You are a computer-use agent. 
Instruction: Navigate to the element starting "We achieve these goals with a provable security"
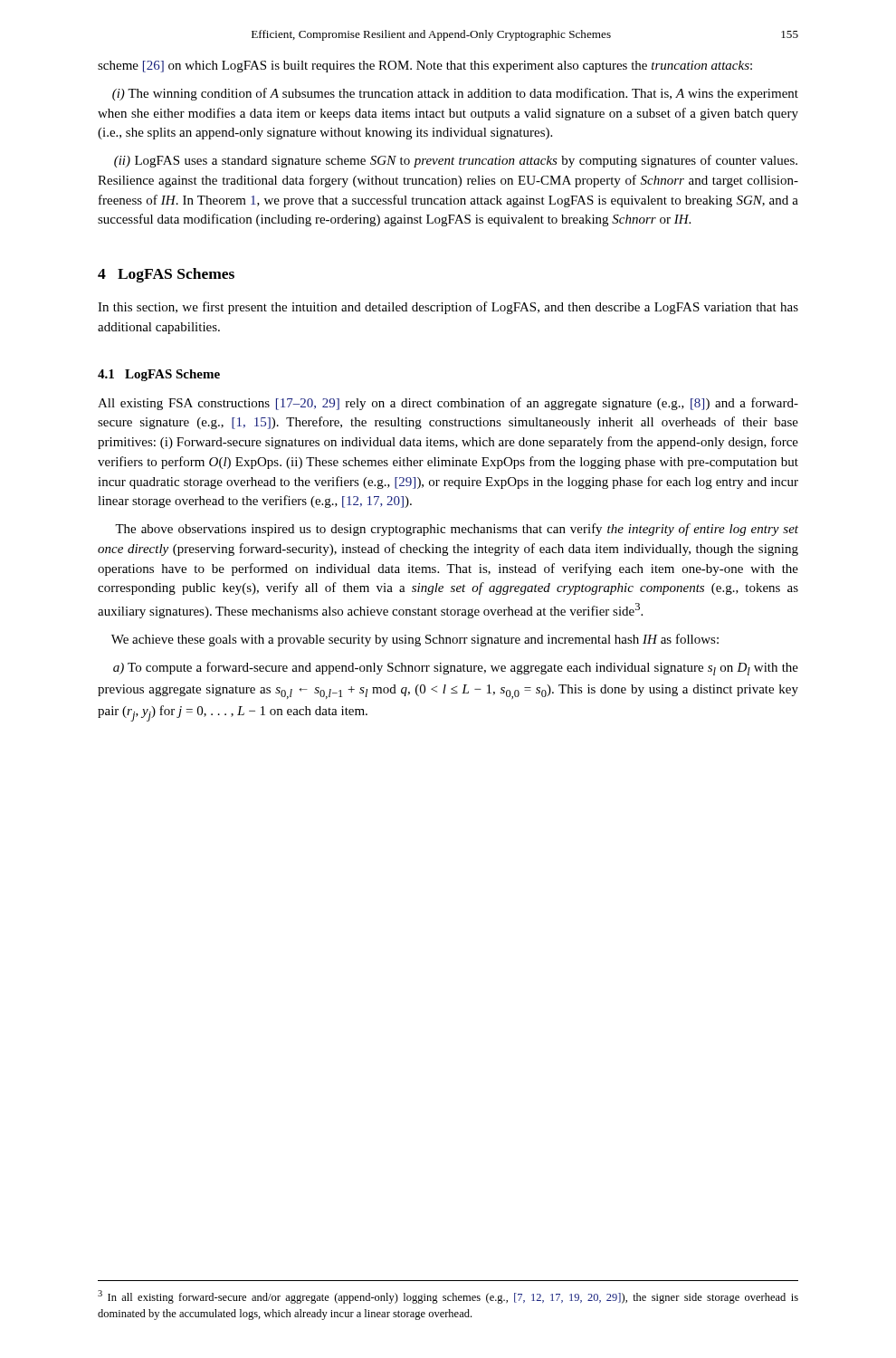click(x=409, y=639)
